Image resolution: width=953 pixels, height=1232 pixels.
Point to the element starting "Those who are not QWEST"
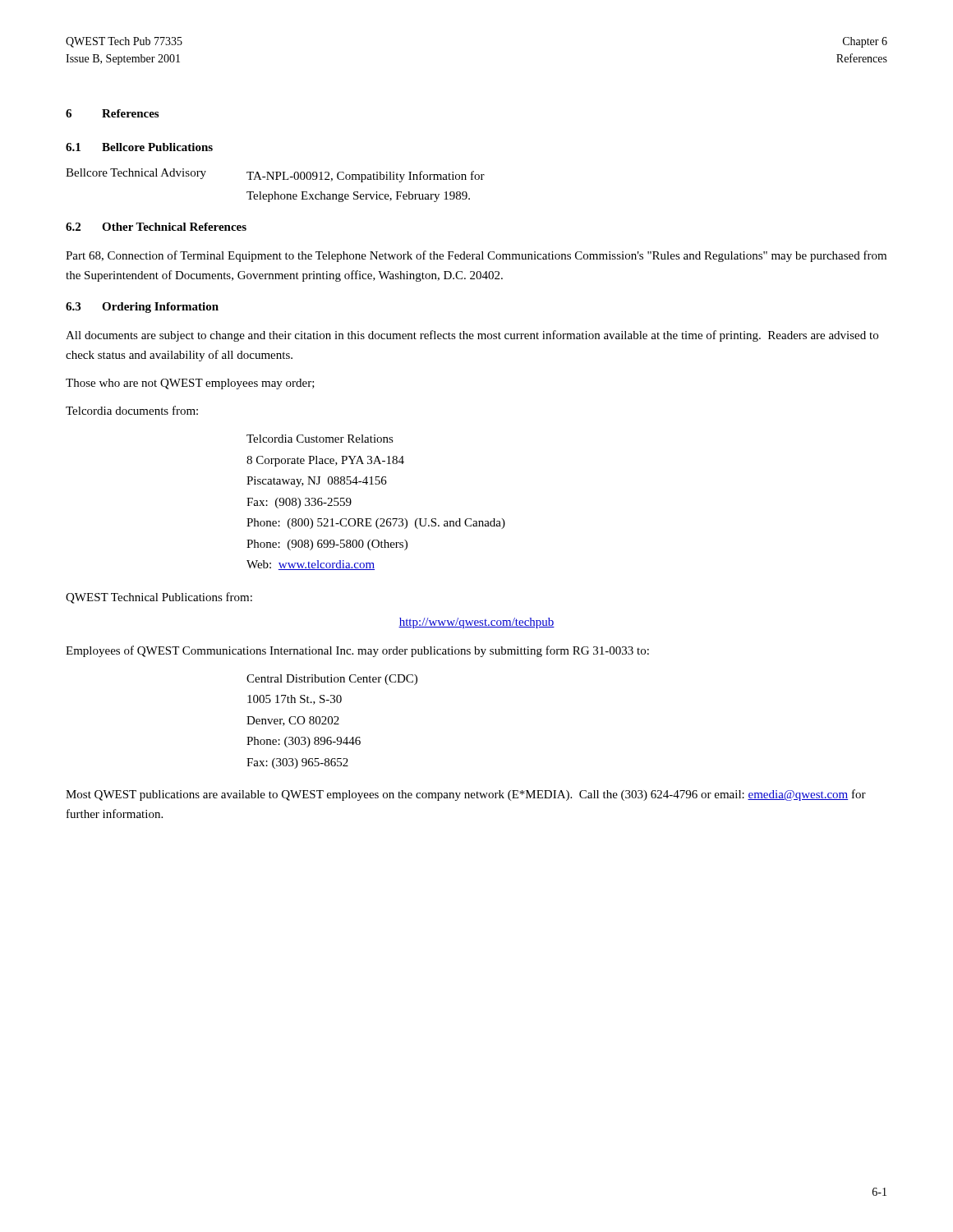tap(190, 383)
